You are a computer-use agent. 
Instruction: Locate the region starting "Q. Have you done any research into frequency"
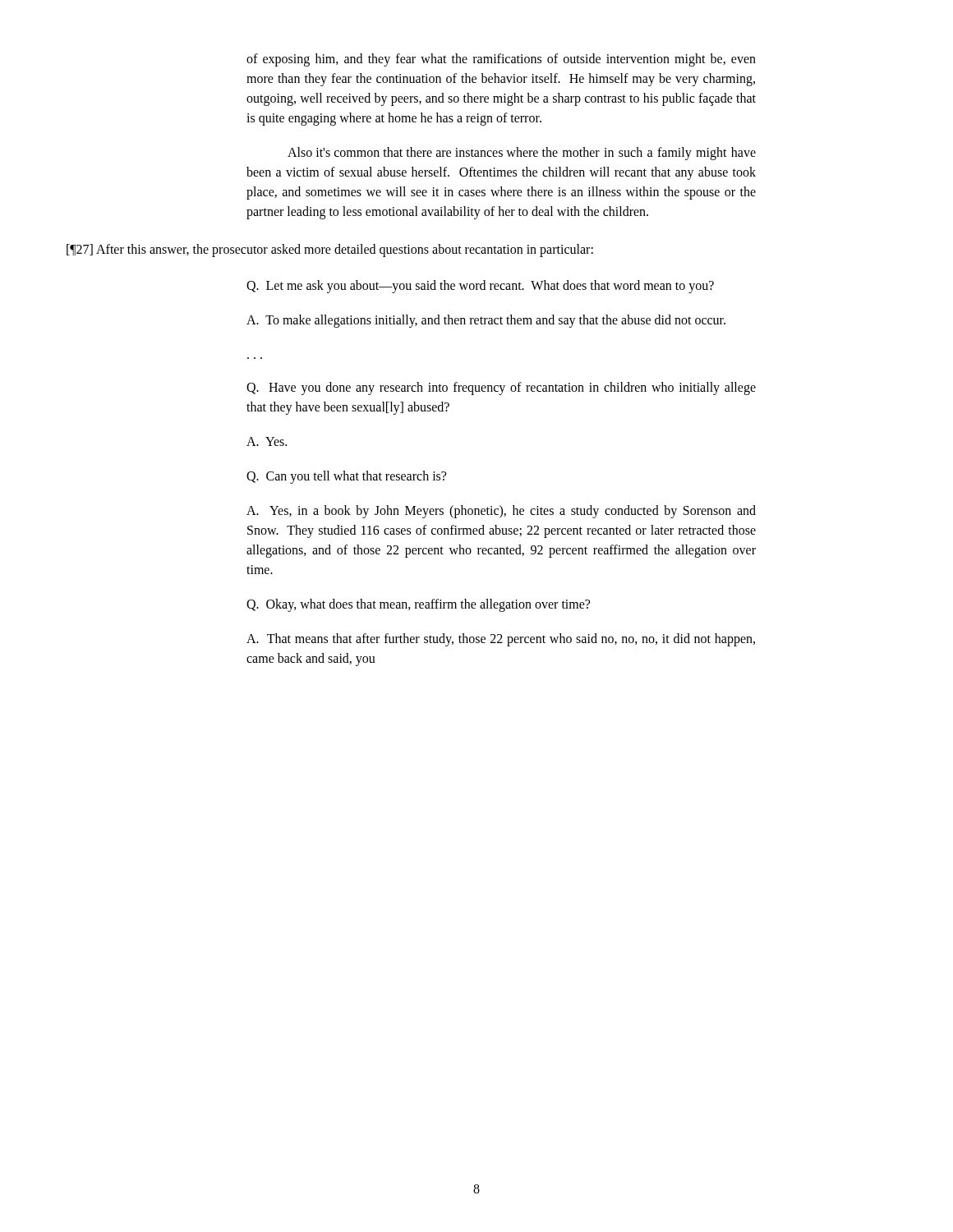(501, 397)
